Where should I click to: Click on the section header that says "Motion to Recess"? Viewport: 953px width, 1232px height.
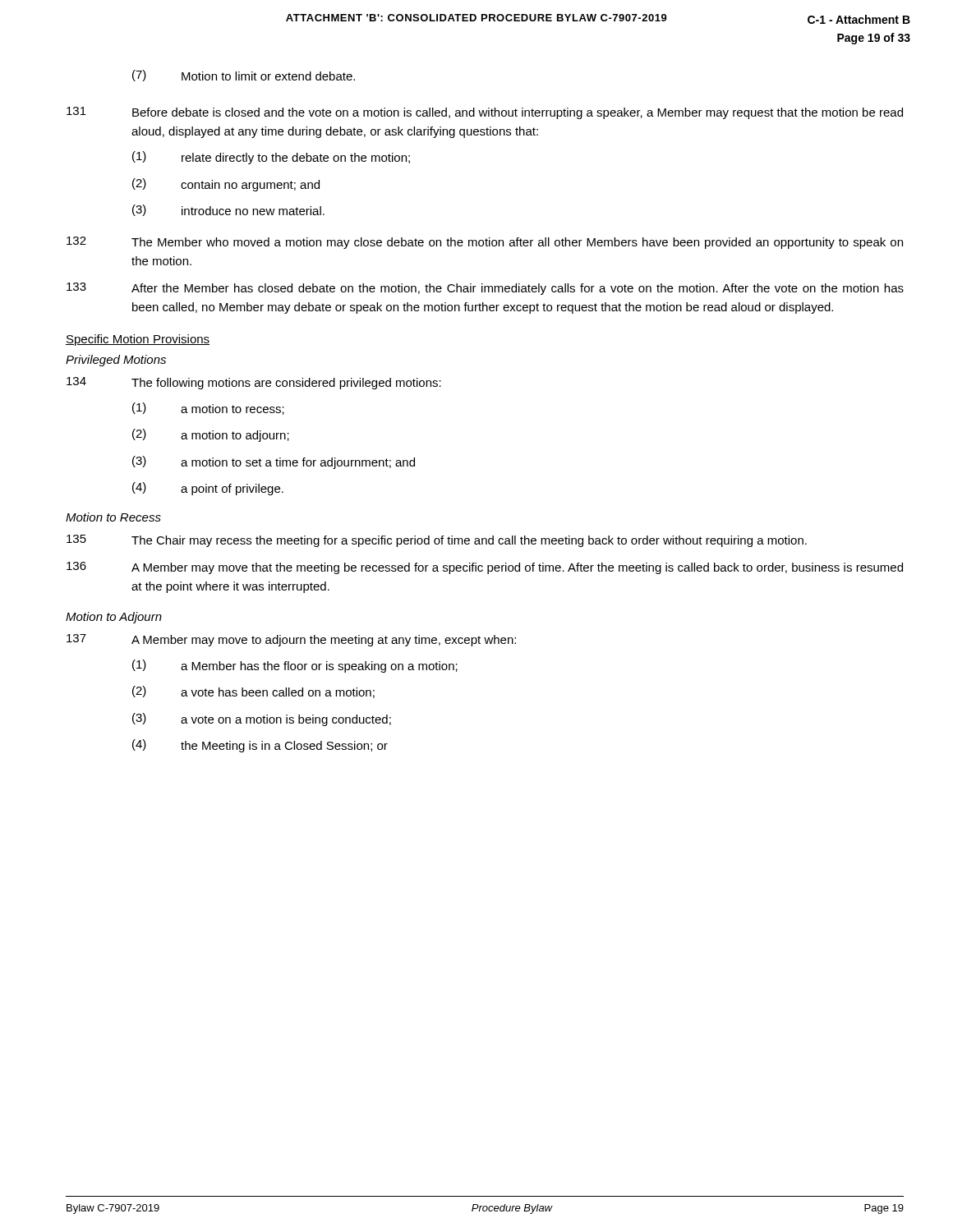tap(113, 517)
